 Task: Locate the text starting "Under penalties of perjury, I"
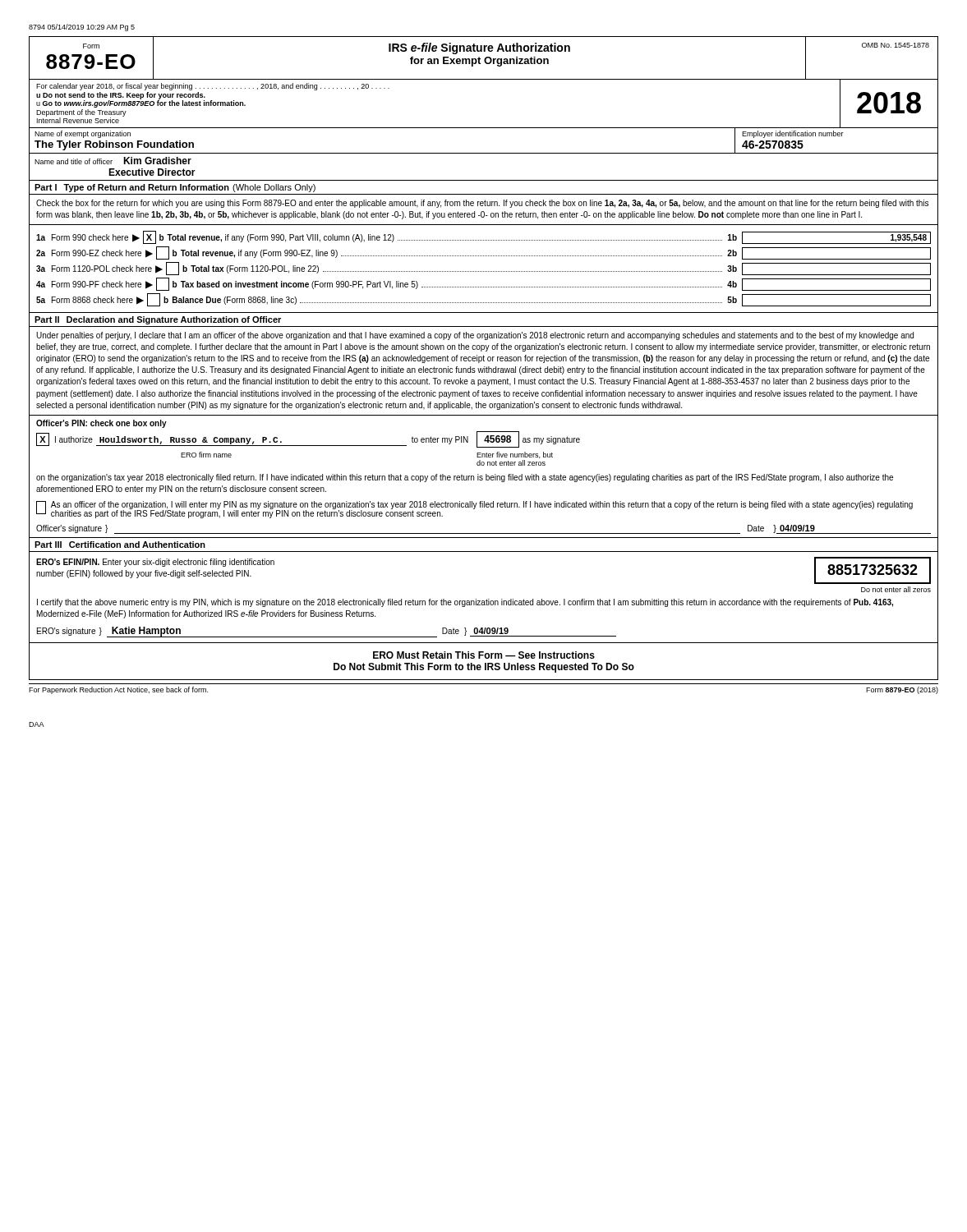483,370
